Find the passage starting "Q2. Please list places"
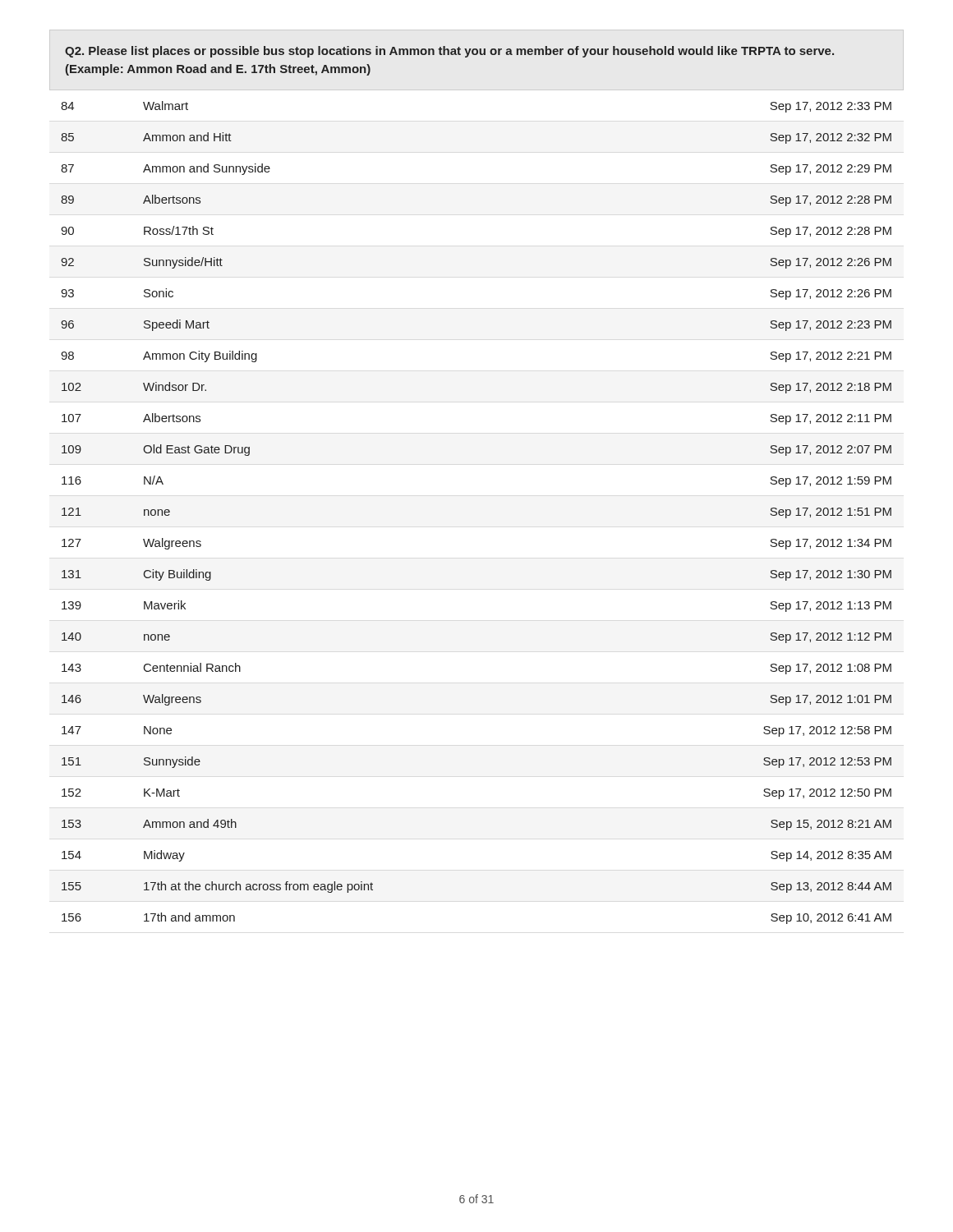This screenshot has height=1232, width=953. tap(450, 59)
